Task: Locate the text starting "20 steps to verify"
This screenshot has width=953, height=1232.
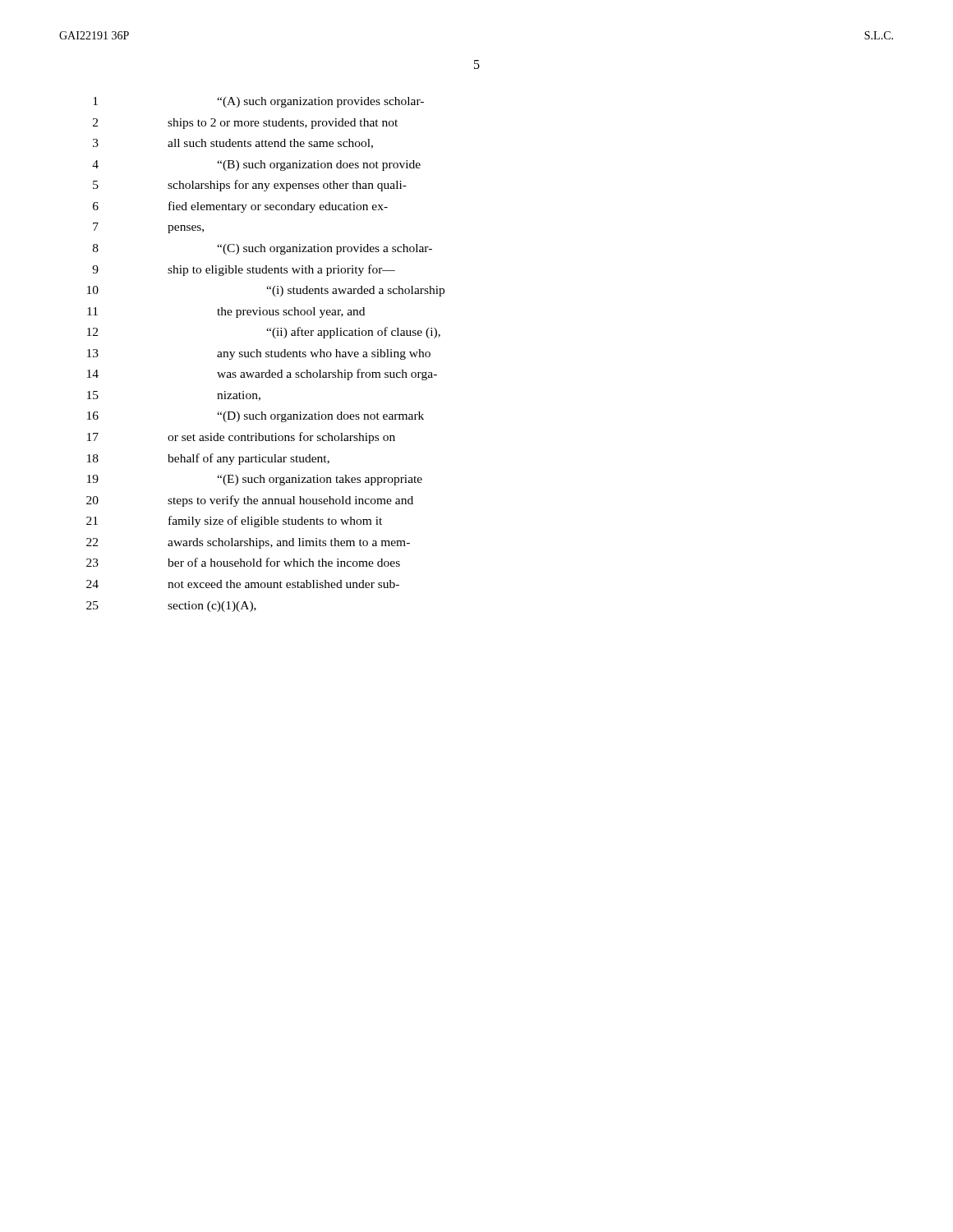Action: [x=250, y=501]
